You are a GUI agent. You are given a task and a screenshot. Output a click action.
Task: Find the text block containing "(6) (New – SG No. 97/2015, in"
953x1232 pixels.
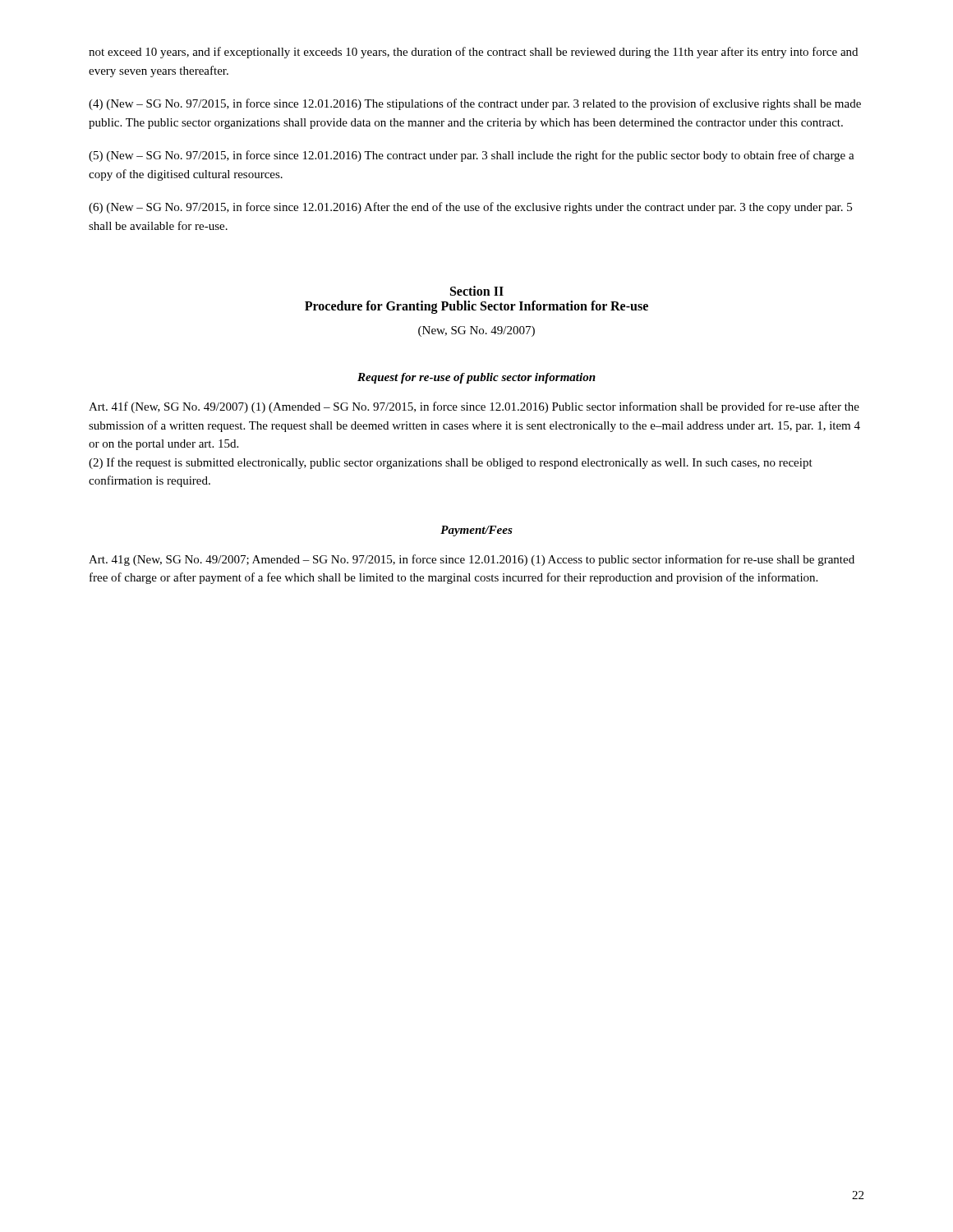coord(471,216)
